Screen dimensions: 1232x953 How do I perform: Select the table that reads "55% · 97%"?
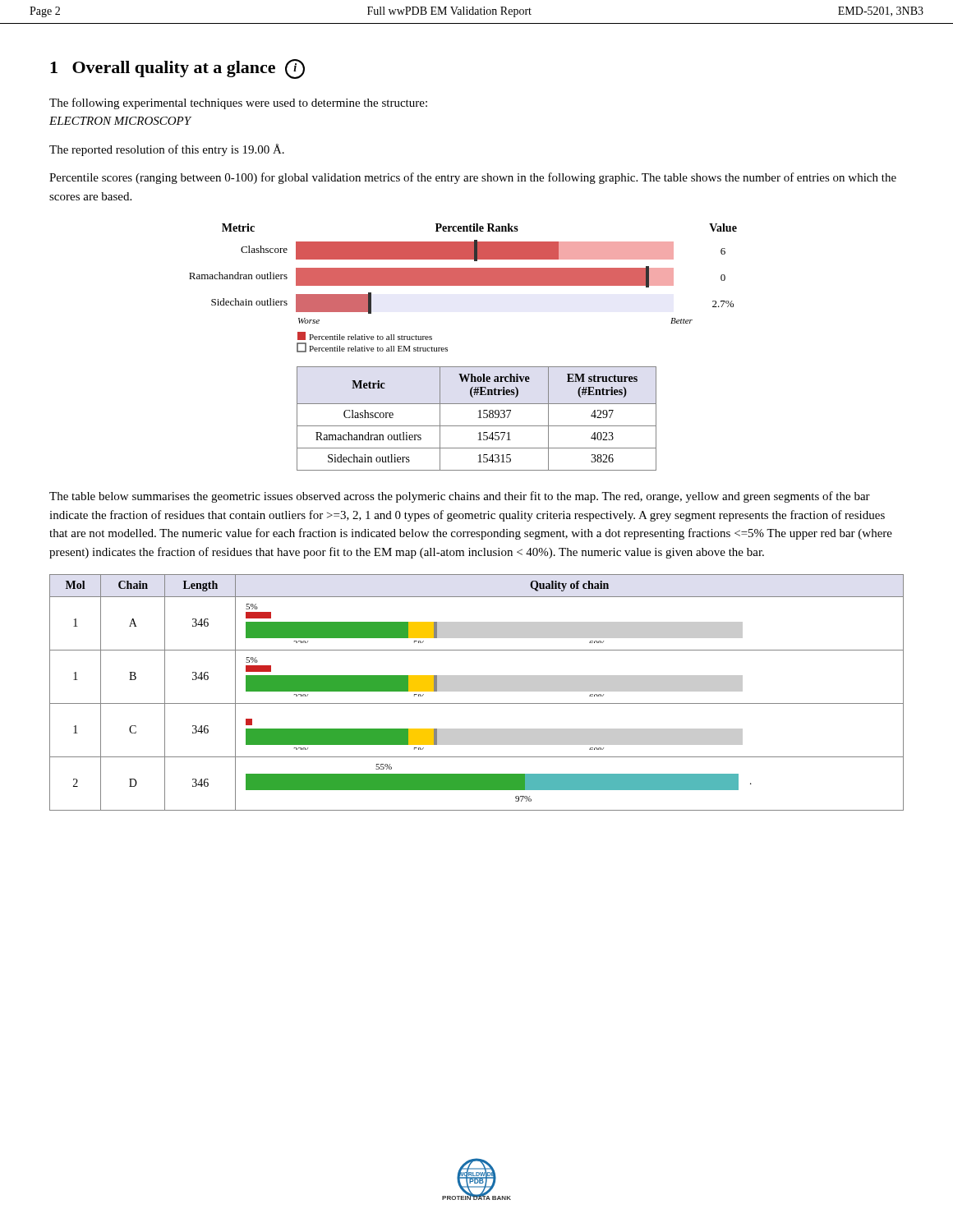[x=476, y=693]
